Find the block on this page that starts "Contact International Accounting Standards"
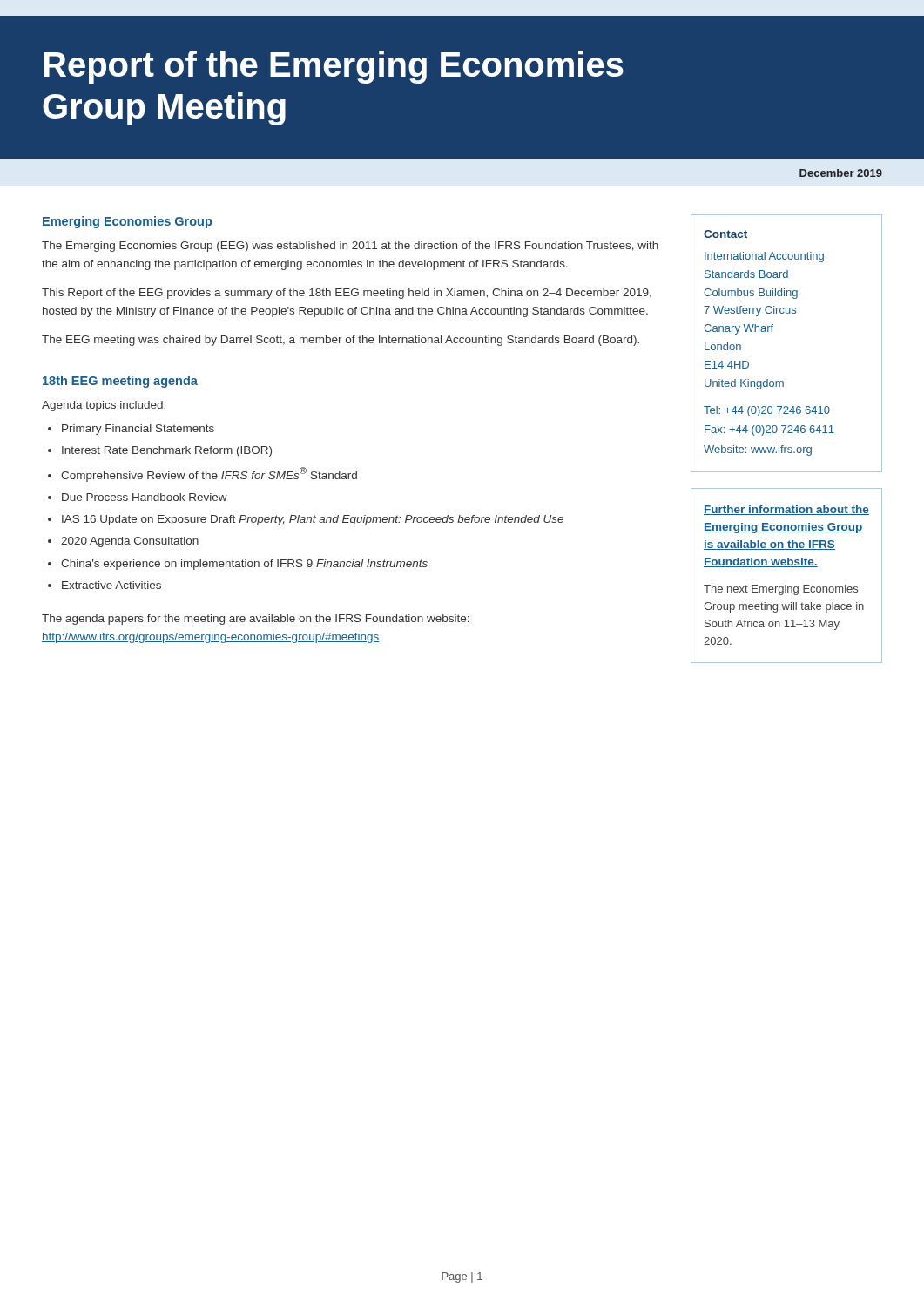Viewport: 924px width, 1307px height. (725, 234)
